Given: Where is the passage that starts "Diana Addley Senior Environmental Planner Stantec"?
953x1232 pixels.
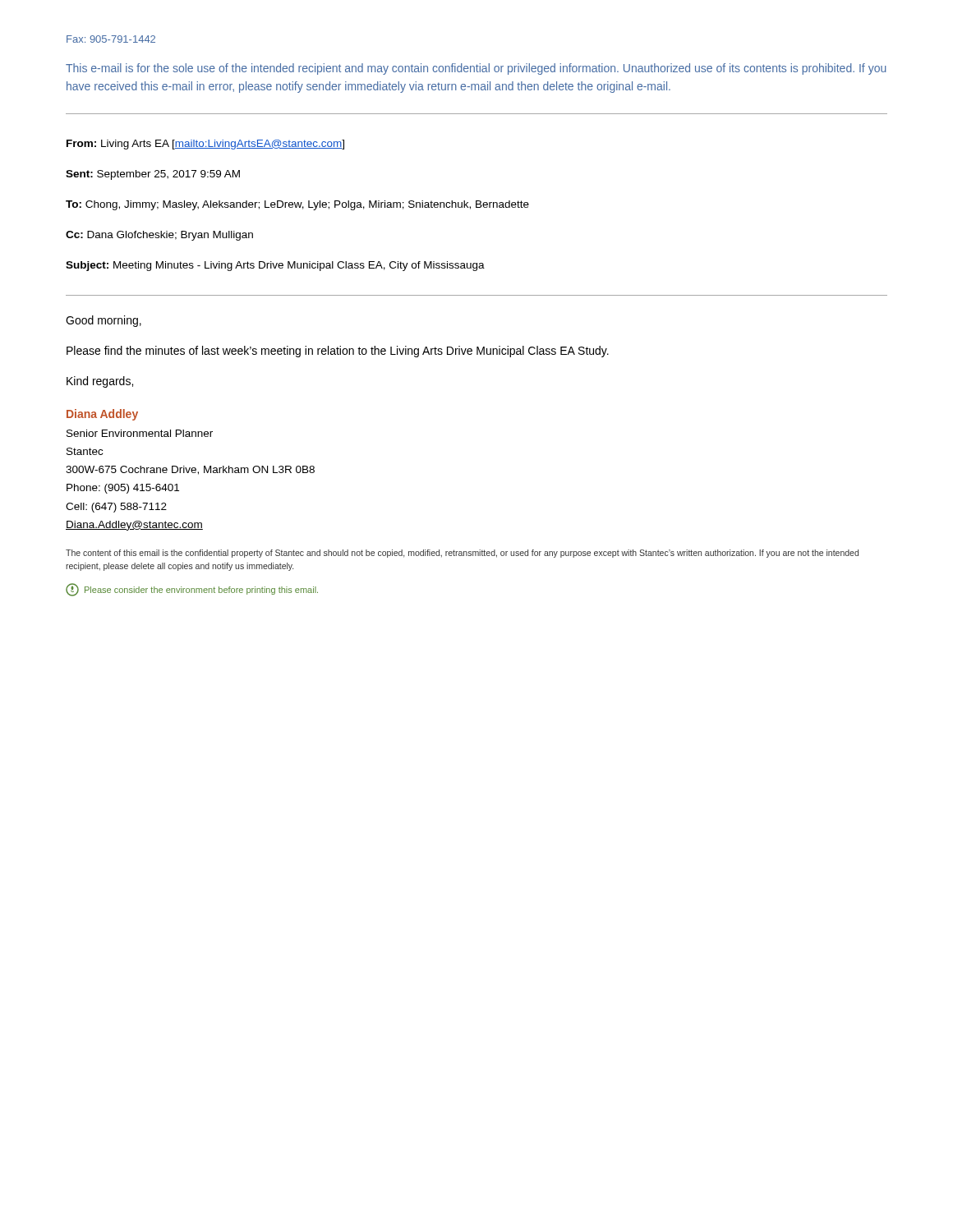Looking at the screenshot, I should pyautogui.click(x=102, y=415).
